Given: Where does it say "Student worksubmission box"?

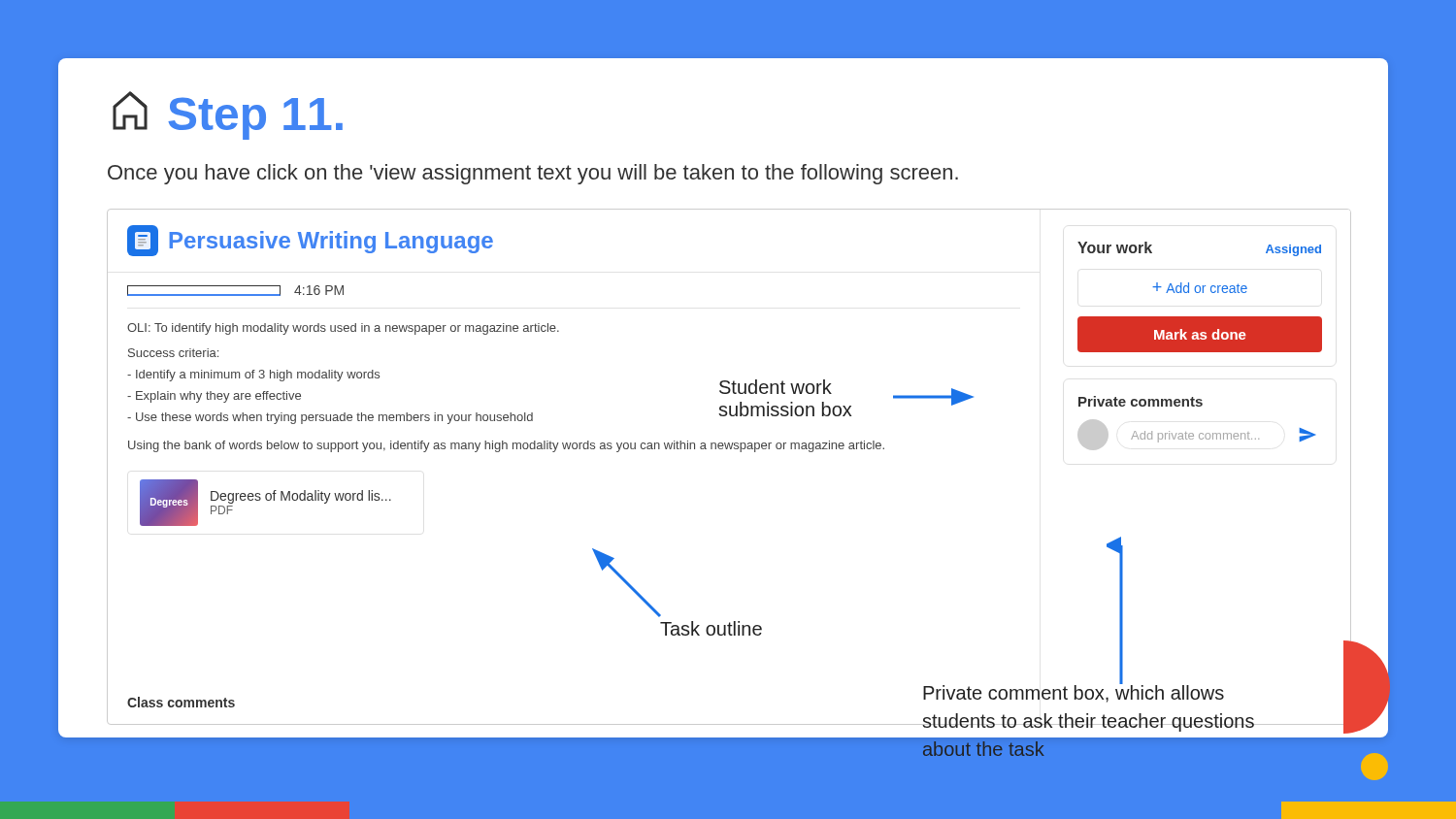Looking at the screenshot, I should click(785, 398).
